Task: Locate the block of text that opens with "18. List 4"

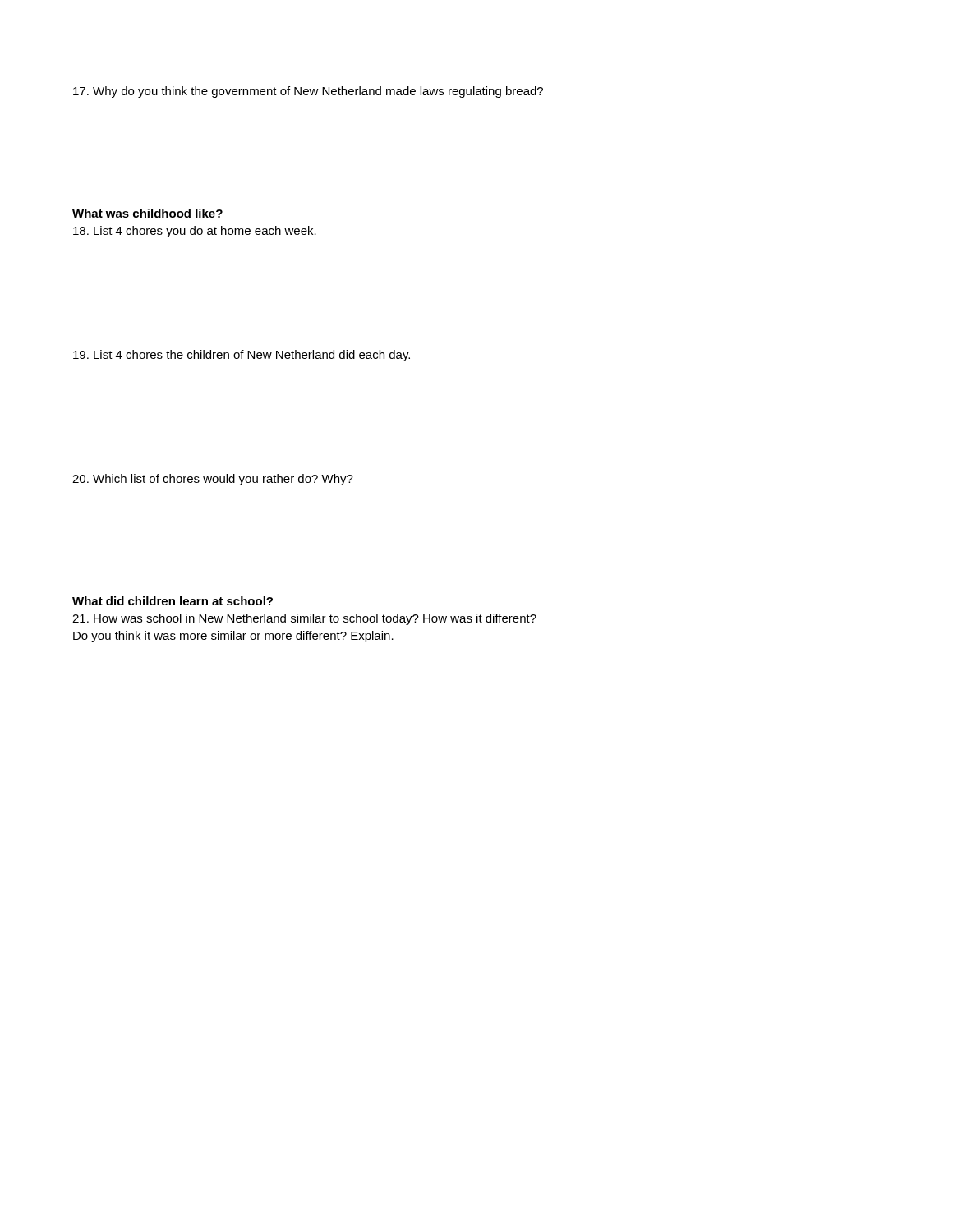Action: click(x=195, y=230)
